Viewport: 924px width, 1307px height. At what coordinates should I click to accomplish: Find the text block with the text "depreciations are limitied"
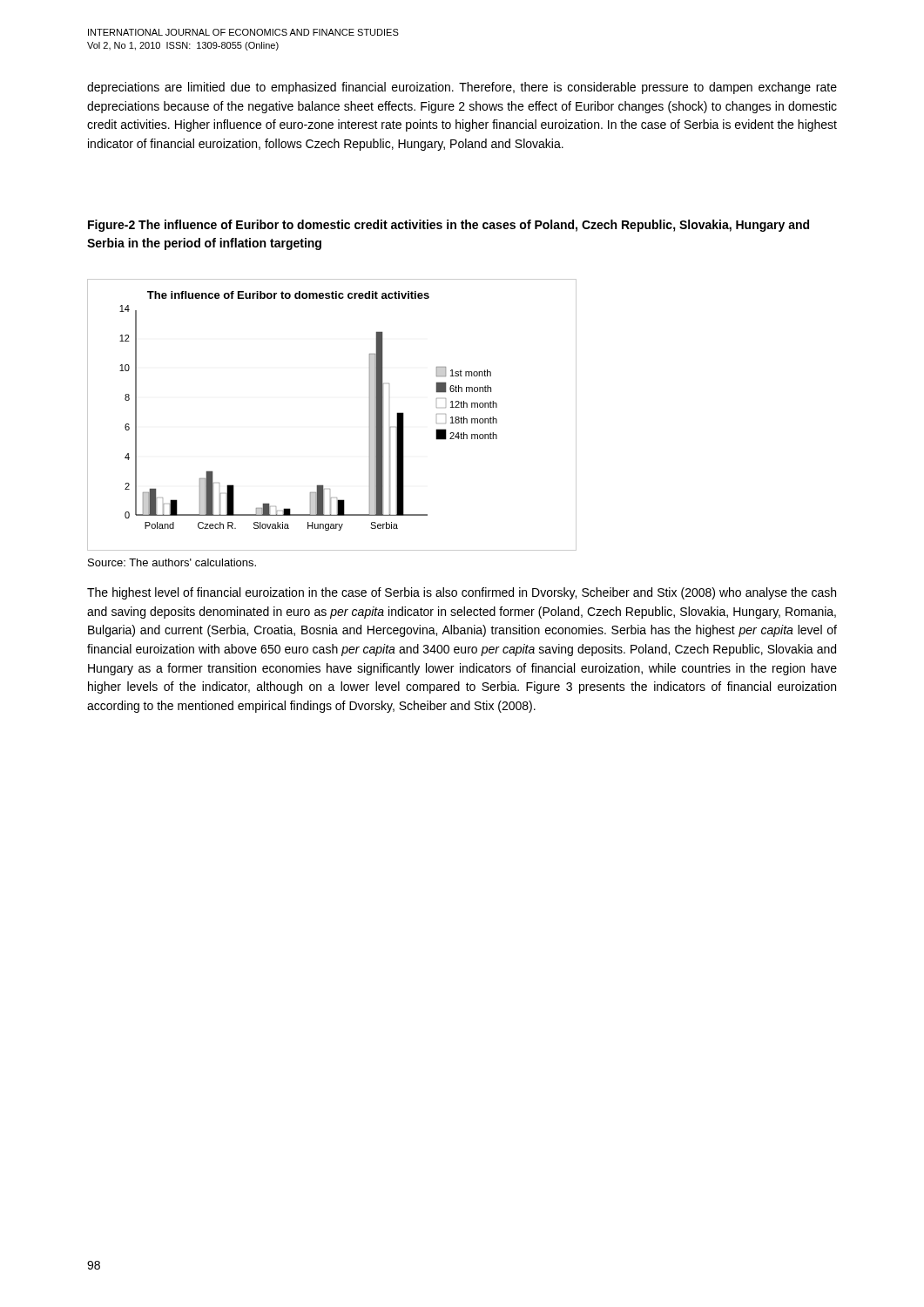click(x=462, y=115)
